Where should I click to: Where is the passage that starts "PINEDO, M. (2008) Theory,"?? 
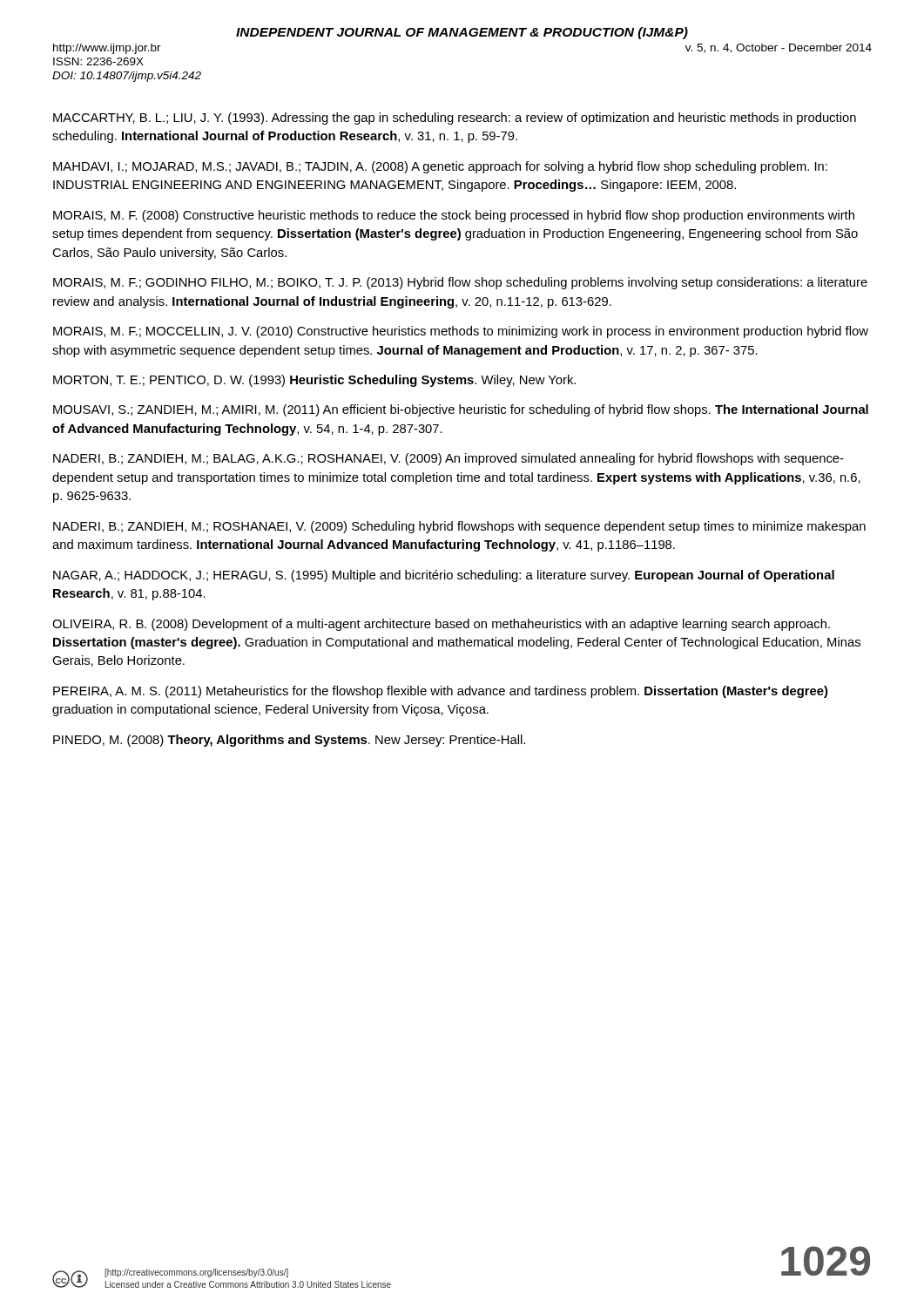289,740
